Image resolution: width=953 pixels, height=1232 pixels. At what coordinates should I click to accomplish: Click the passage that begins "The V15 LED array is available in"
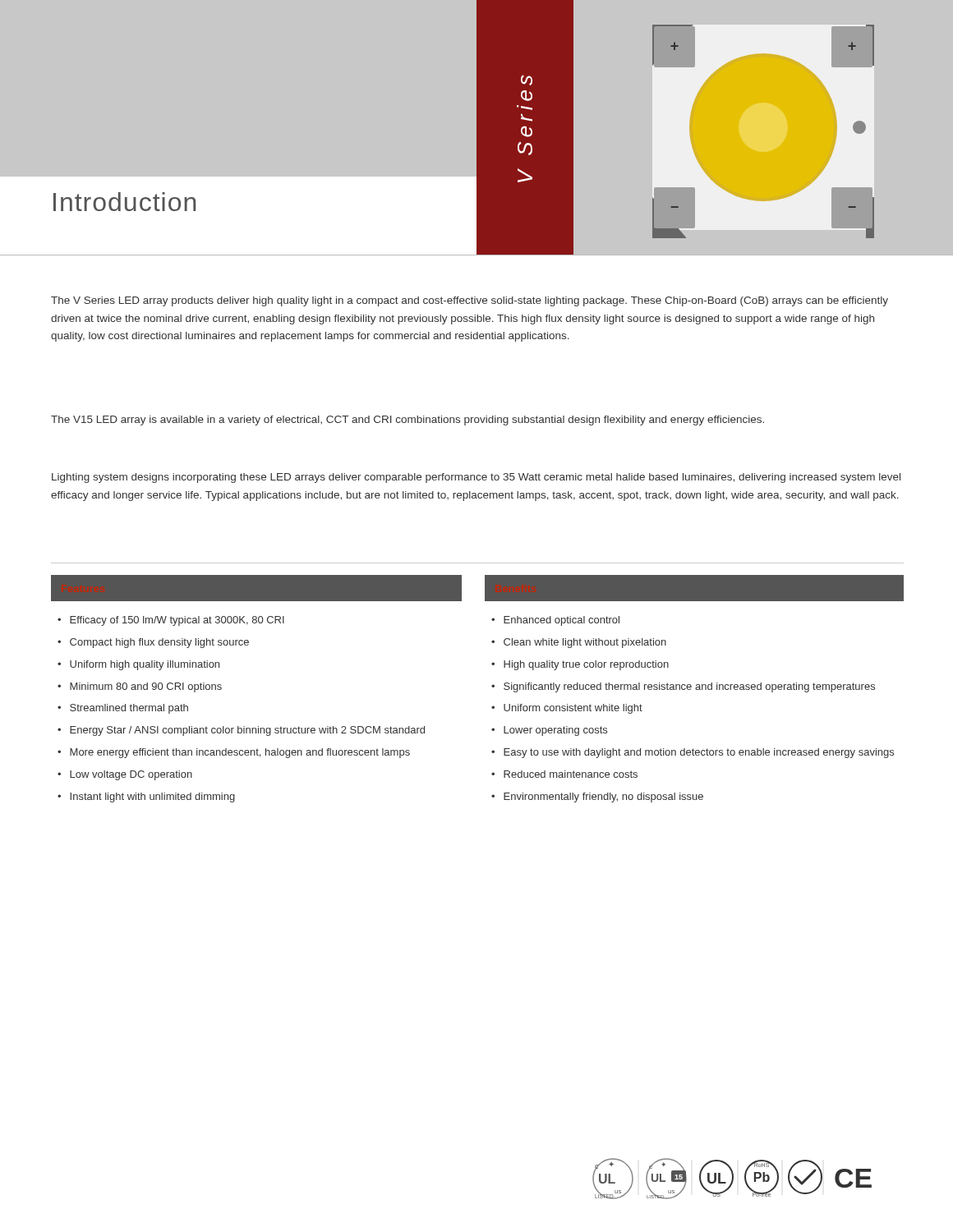(x=408, y=419)
